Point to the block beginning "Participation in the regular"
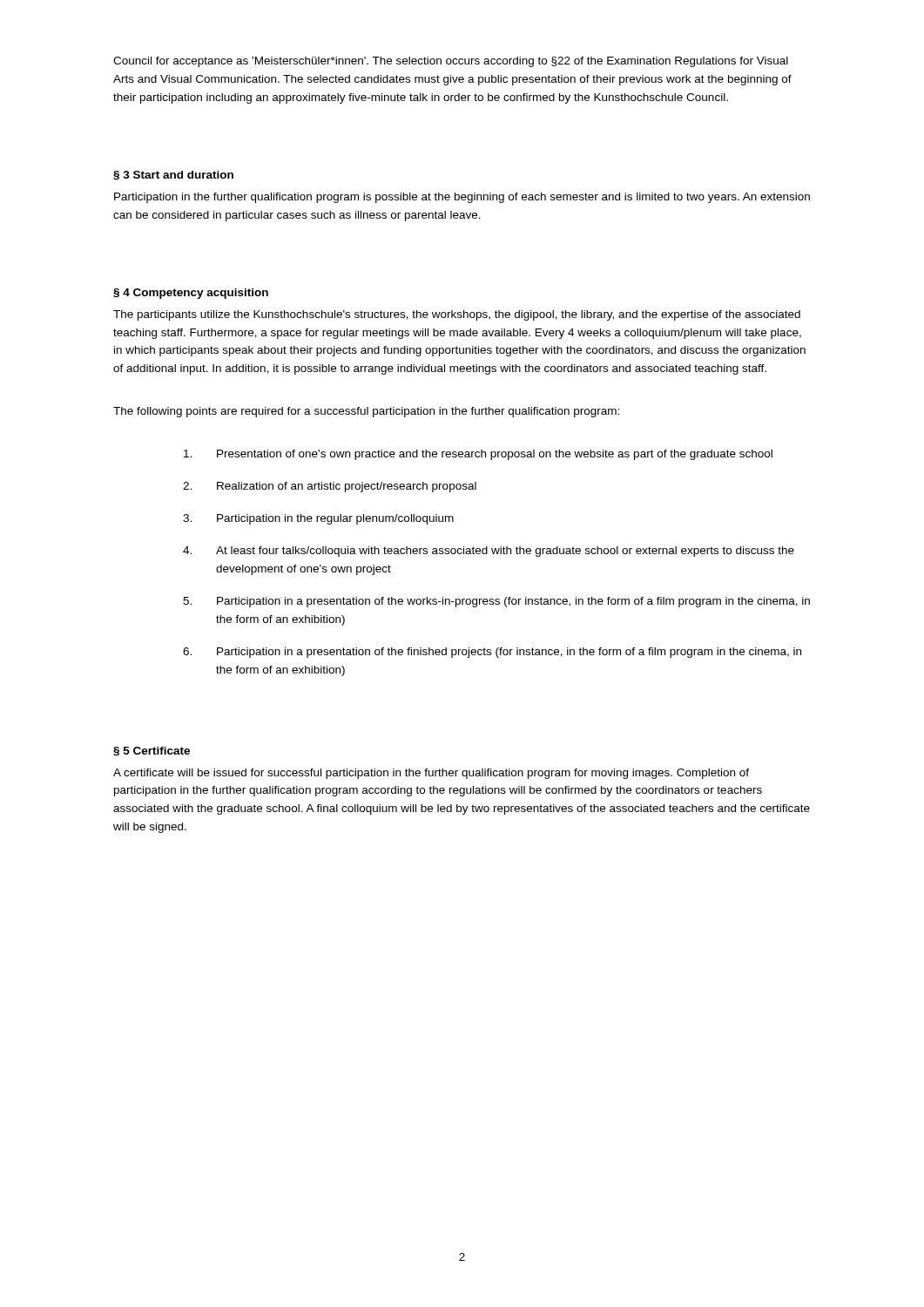Image resolution: width=924 pixels, height=1307 pixels. (x=335, y=519)
